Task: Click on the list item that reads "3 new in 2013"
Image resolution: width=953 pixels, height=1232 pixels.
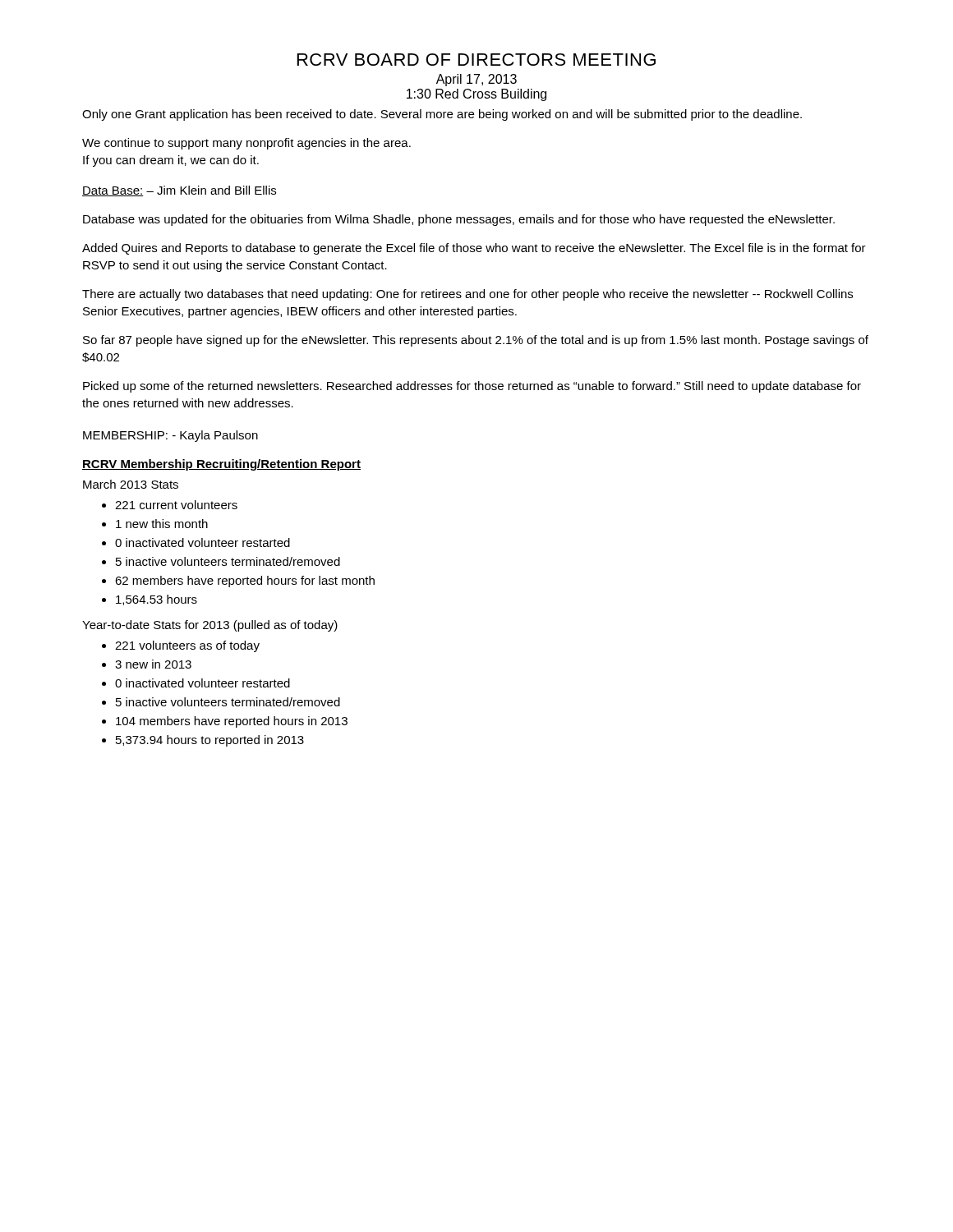Action: 153,664
